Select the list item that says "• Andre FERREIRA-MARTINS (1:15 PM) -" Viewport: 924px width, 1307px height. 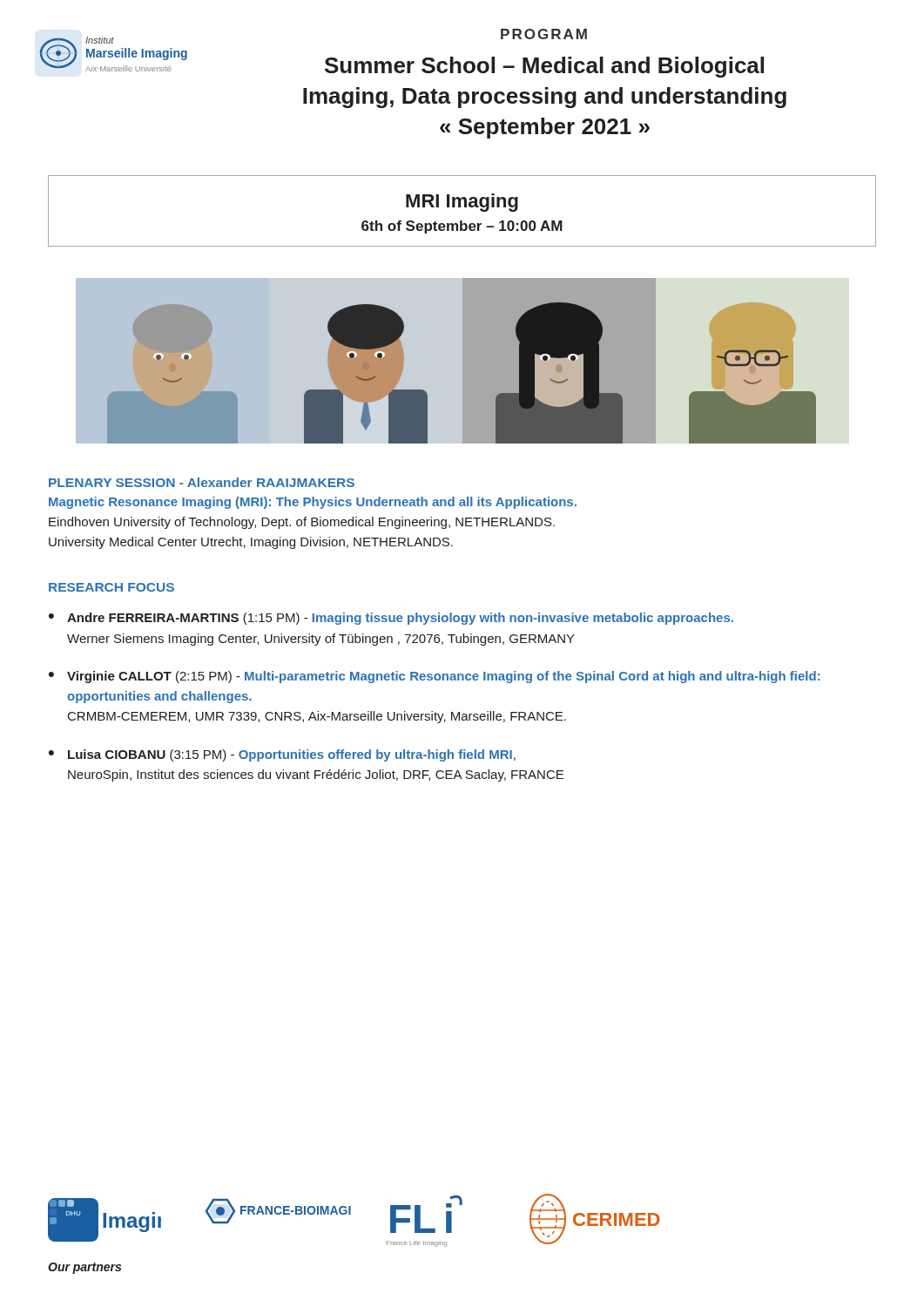pos(462,628)
